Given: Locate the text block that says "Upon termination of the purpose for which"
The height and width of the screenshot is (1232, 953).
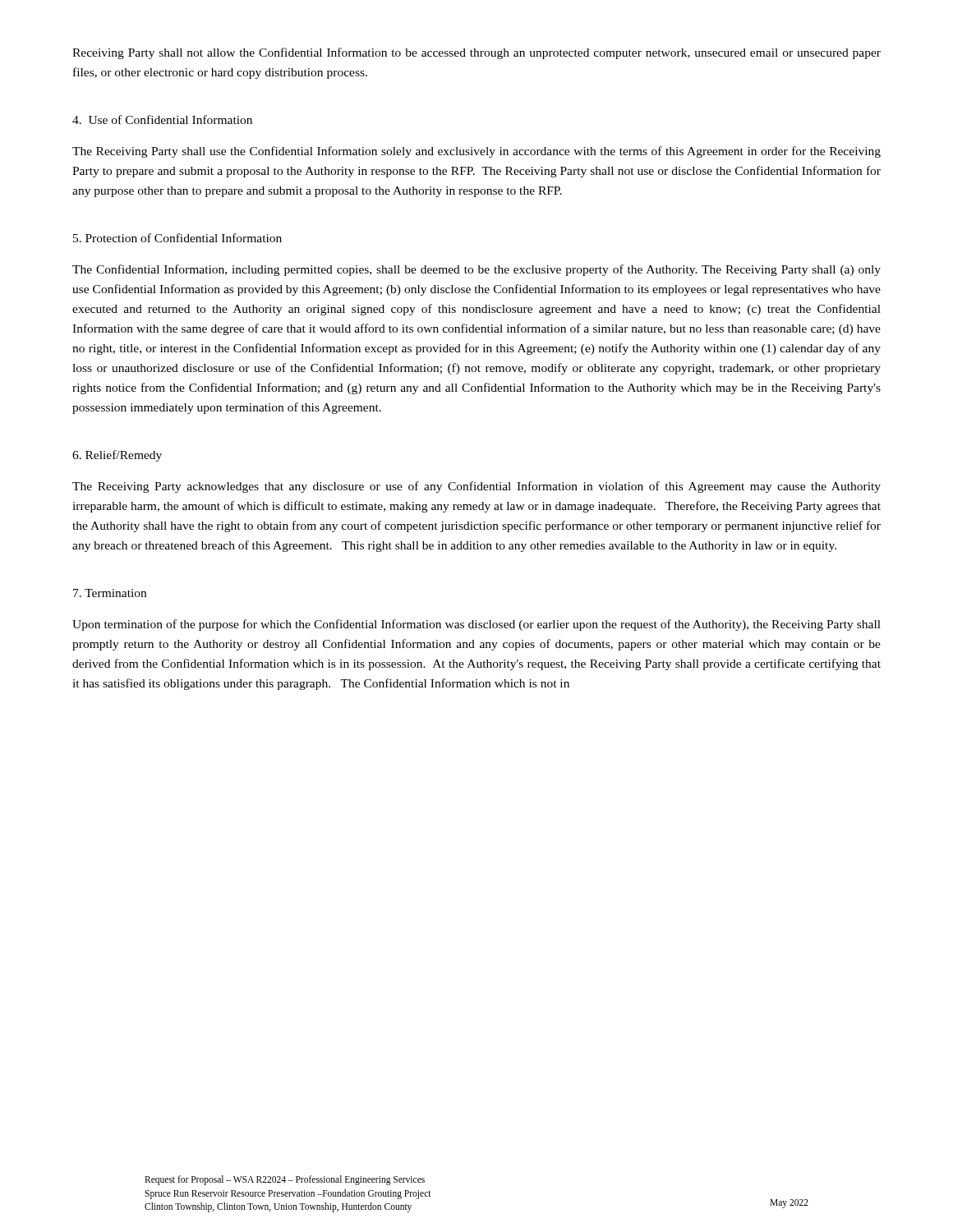Looking at the screenshot, I should click(476, 654).
